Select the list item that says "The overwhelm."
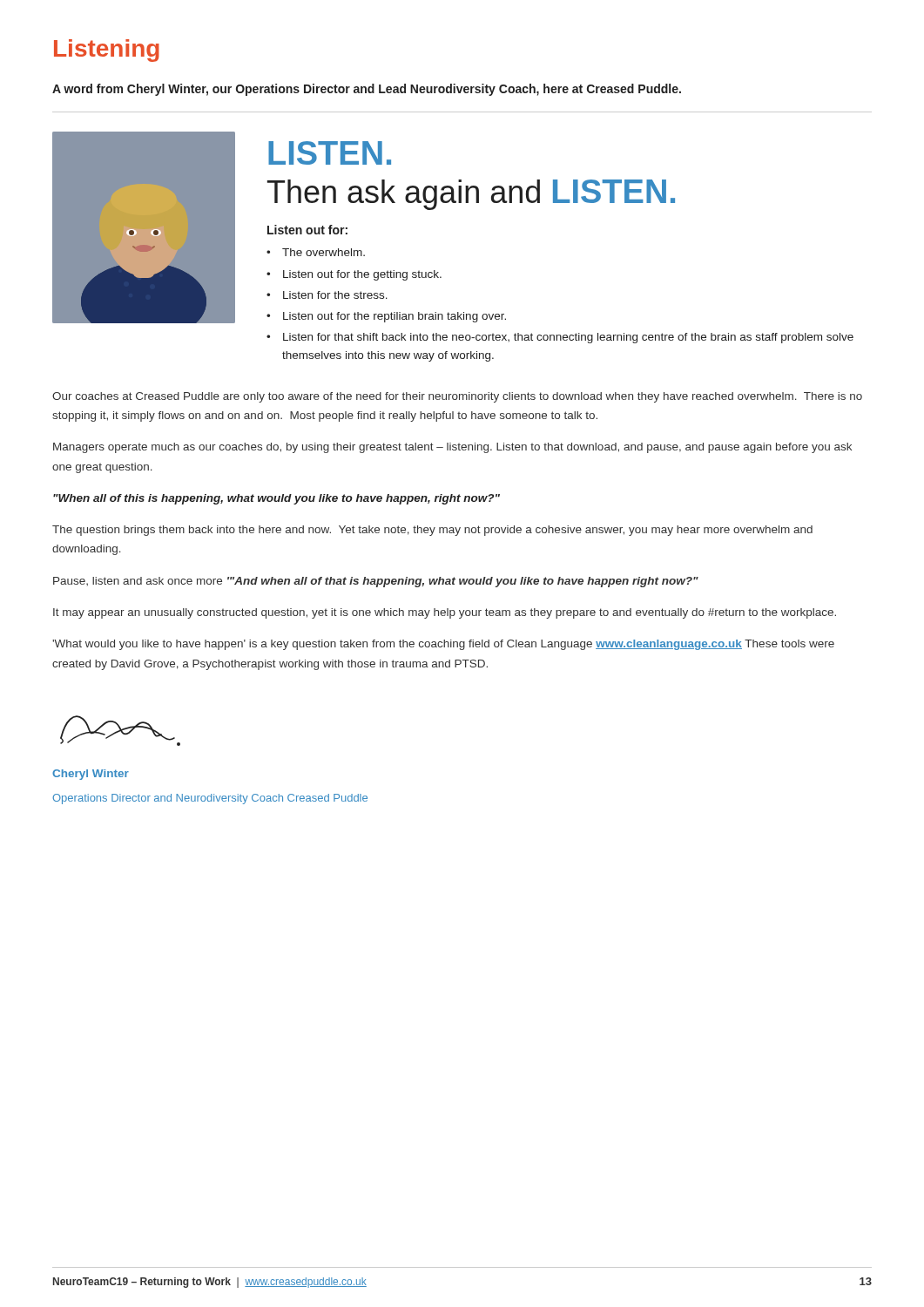The height and width of the screenshot is (1307, 924). 316,252
